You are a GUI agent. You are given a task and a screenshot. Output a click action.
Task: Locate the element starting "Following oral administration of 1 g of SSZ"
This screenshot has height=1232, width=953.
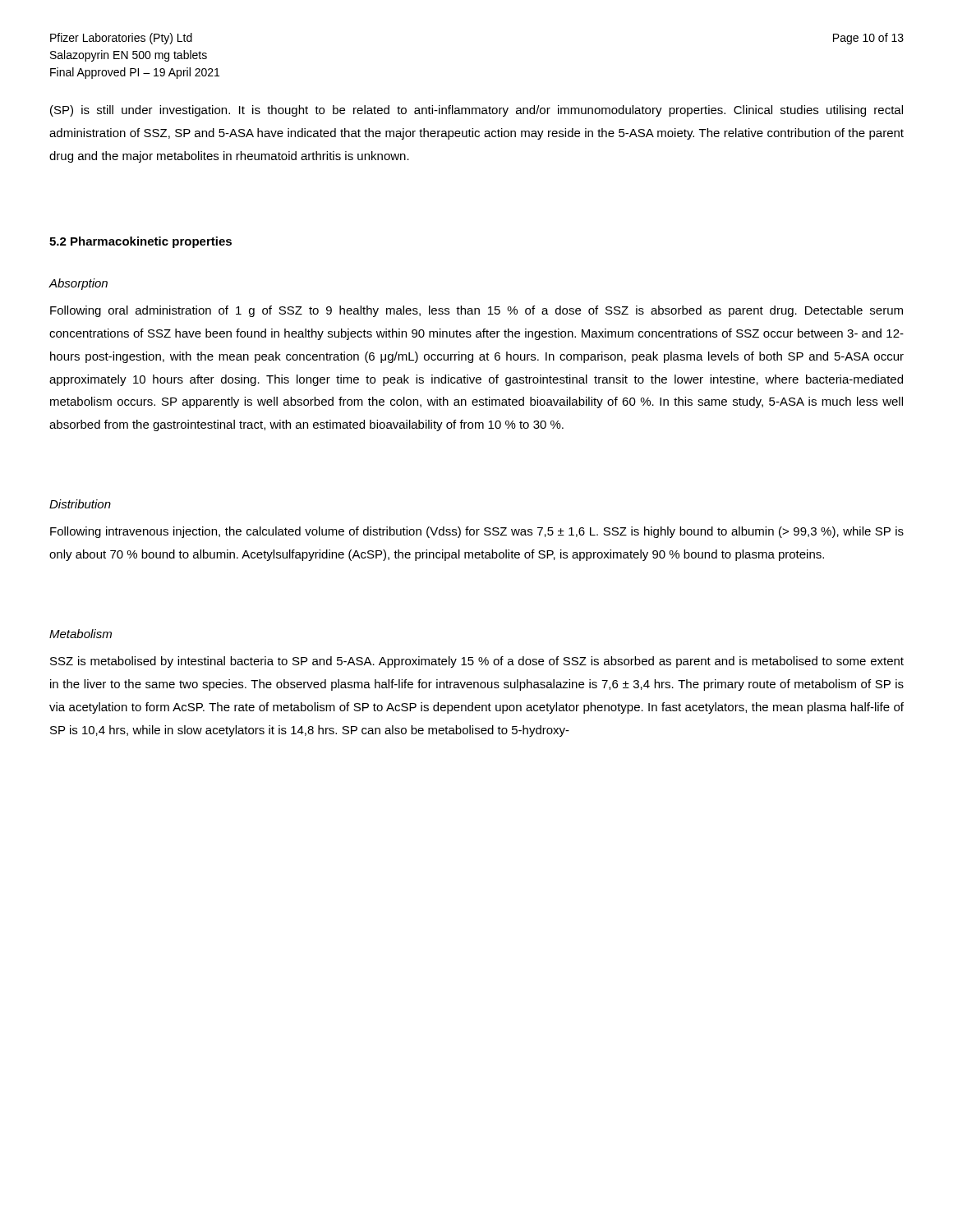[x=476, y=367]
